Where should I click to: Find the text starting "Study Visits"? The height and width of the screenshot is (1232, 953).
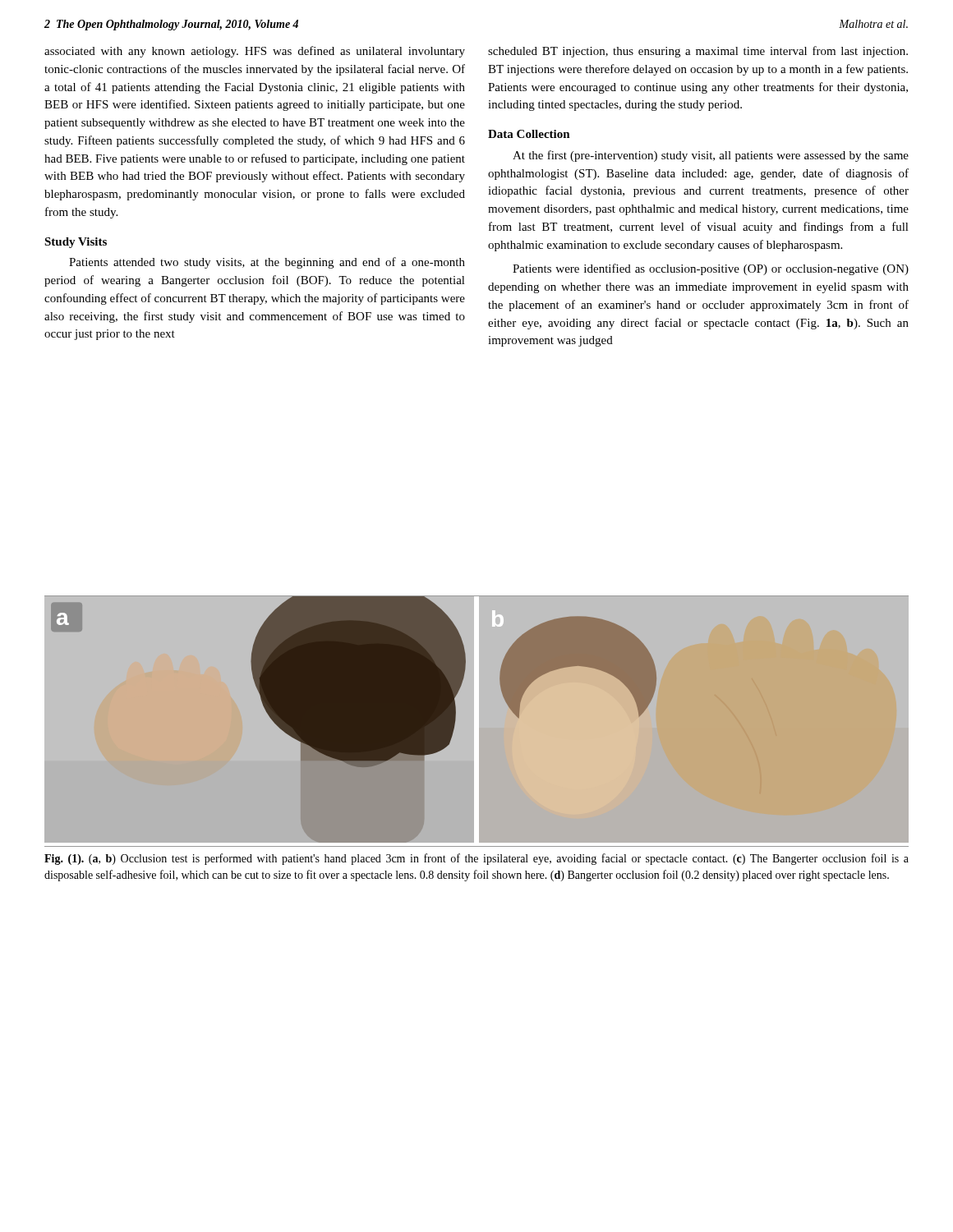click(x=76, y=241)
